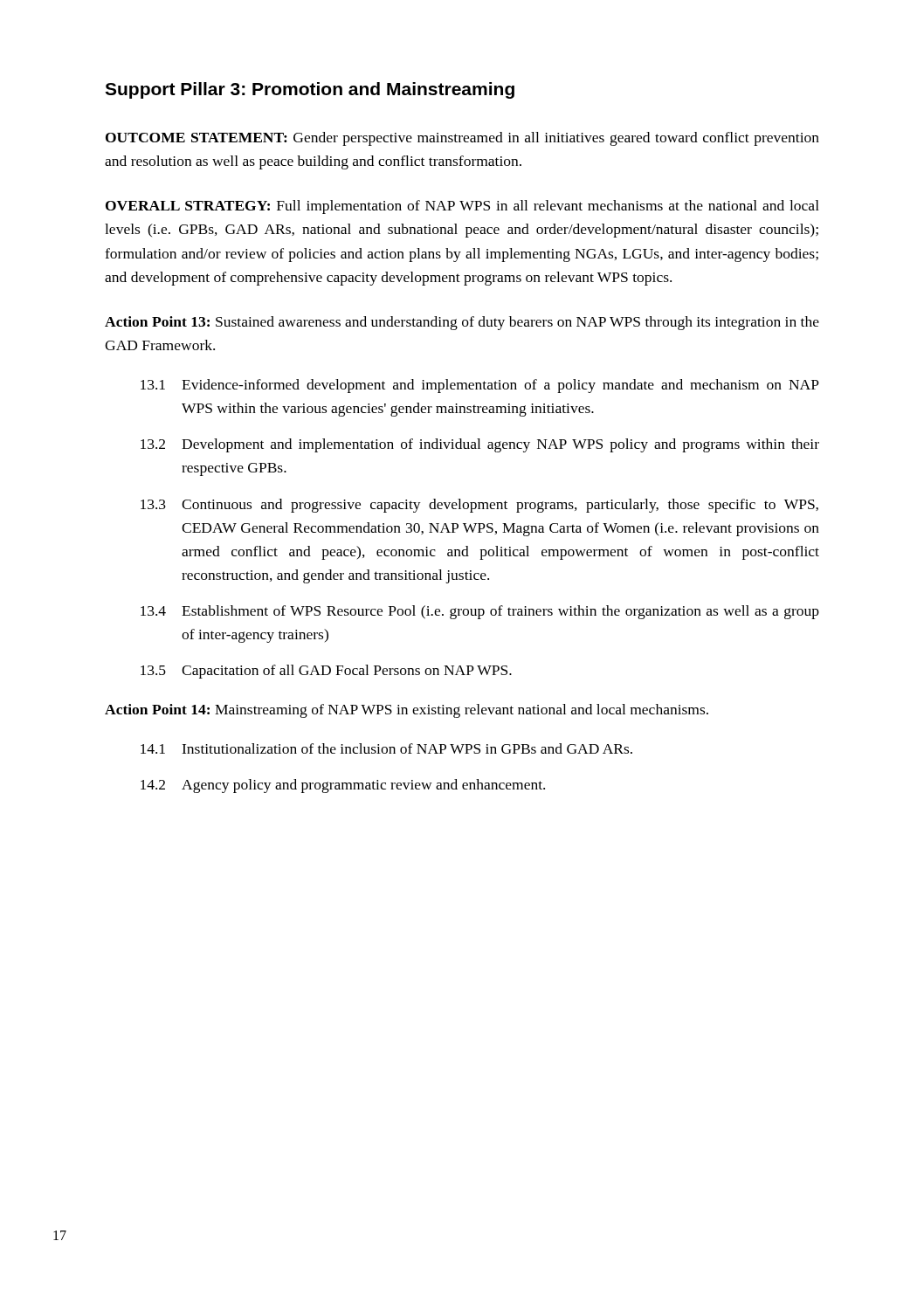The width and height of the screenshot is (924, 1310).
Task: Select the list item that says "13.2 Development and implementation of individual agency"
Action: (462, 456)
